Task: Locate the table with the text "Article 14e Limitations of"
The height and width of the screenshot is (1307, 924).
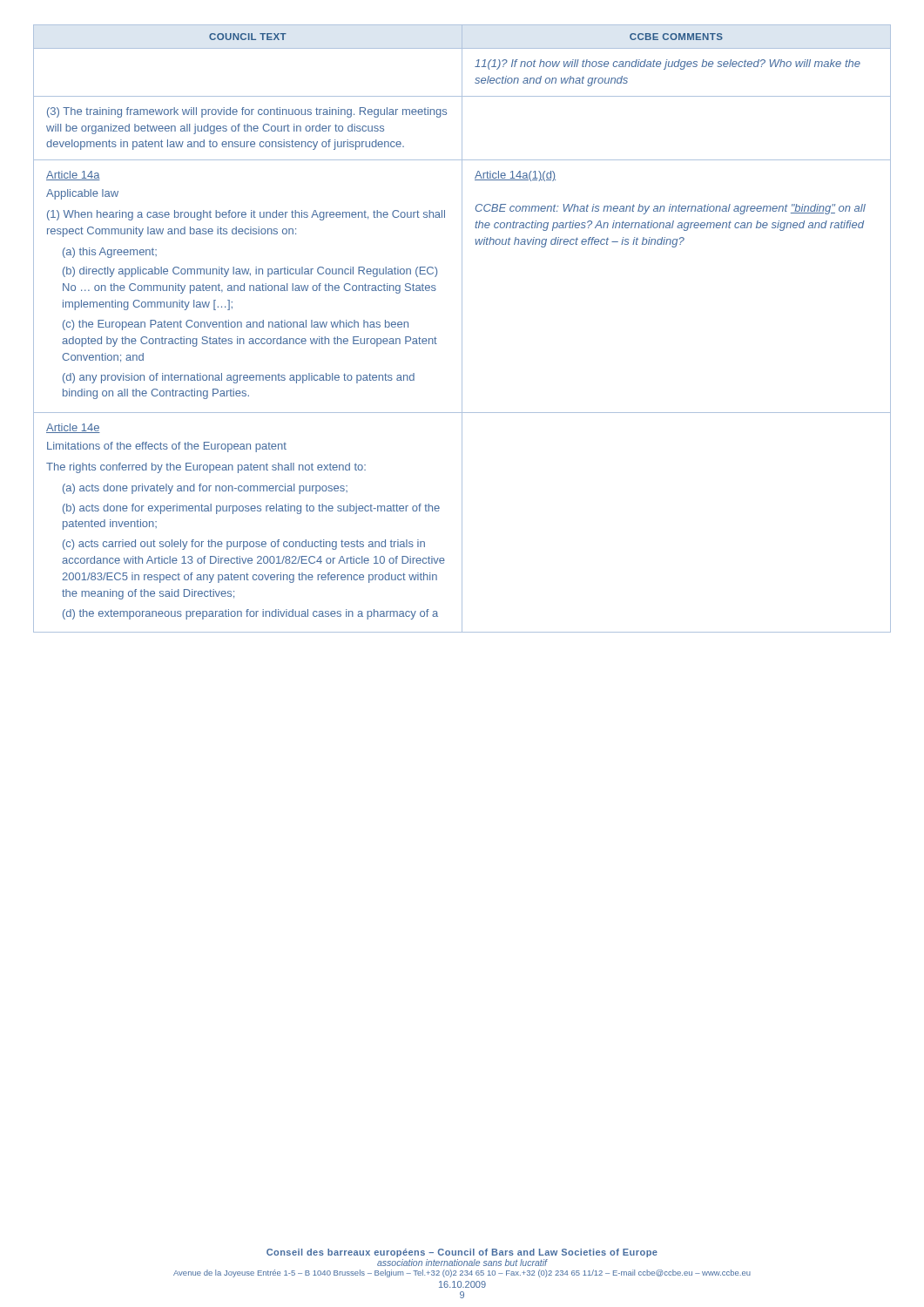Action: coord(462,627)
